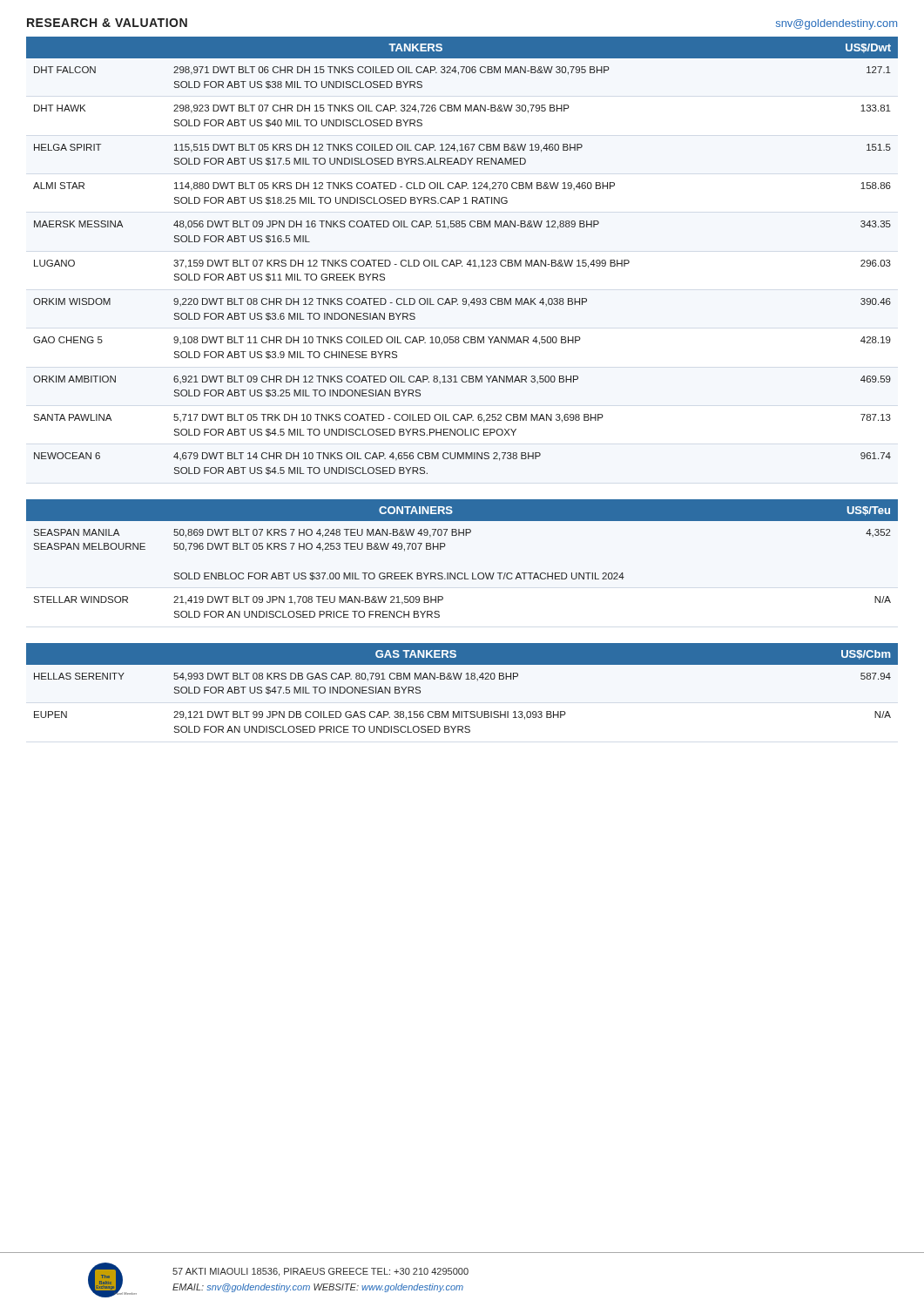The image size is (924, 1307).
Task: Select the table that reads "5,717 DWT BLT 05 TRK"
Action: pyautogui.click(x=462, y=260)
